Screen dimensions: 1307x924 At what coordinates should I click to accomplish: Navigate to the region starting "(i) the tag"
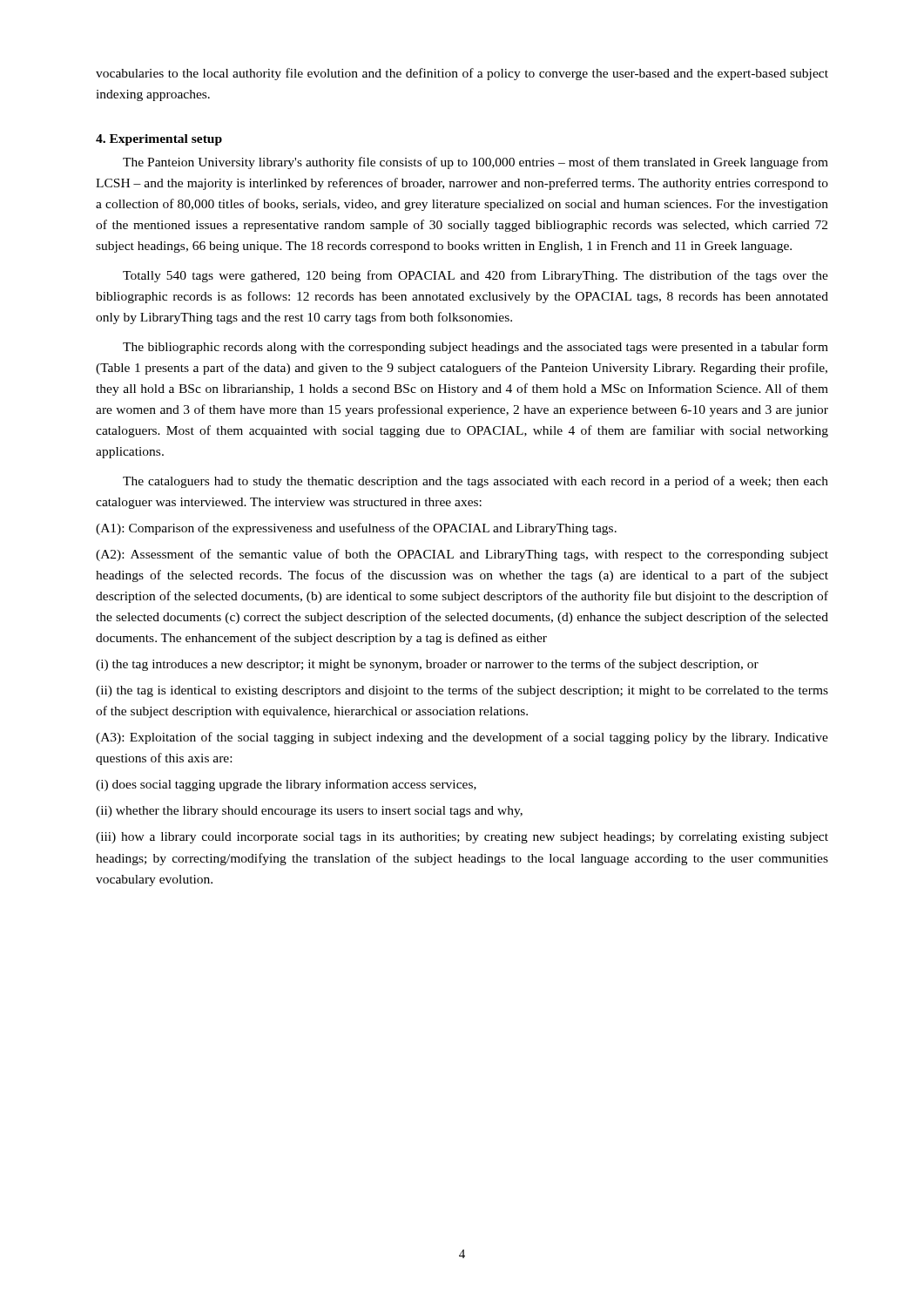pos(462,664)
